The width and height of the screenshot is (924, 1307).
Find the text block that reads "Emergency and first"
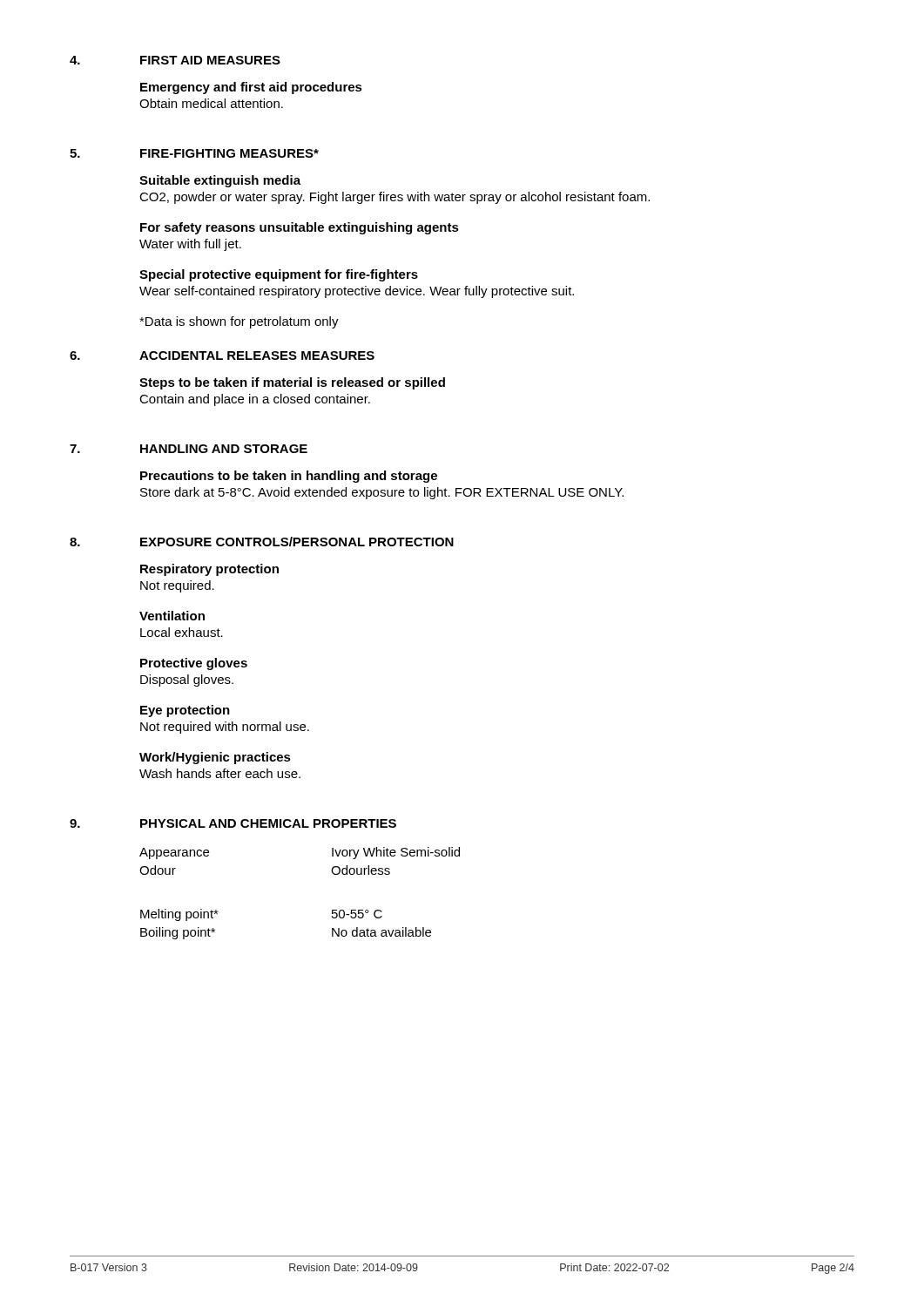pos(251,88)
